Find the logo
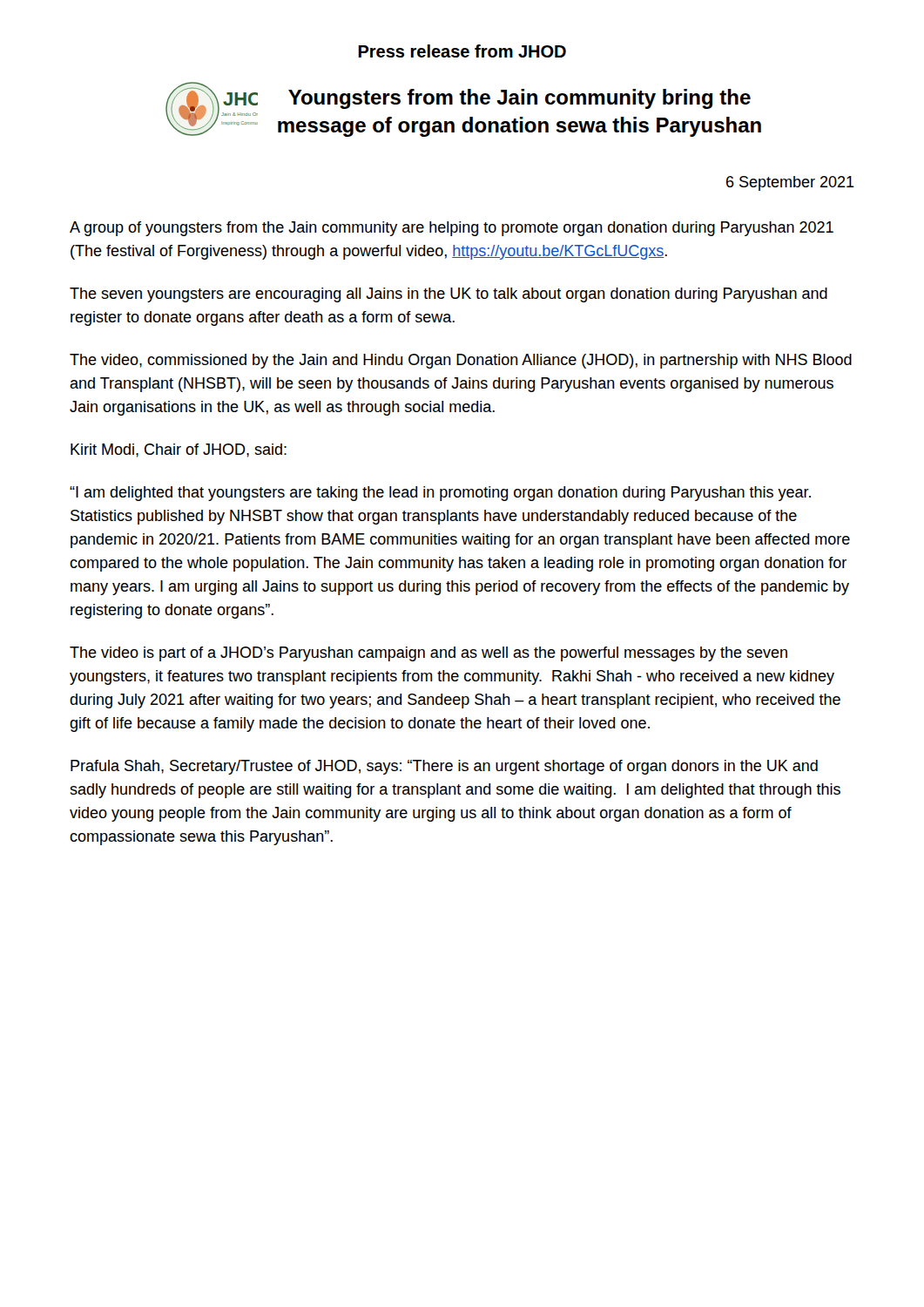 pyautogui.click(x=210, y=112)
